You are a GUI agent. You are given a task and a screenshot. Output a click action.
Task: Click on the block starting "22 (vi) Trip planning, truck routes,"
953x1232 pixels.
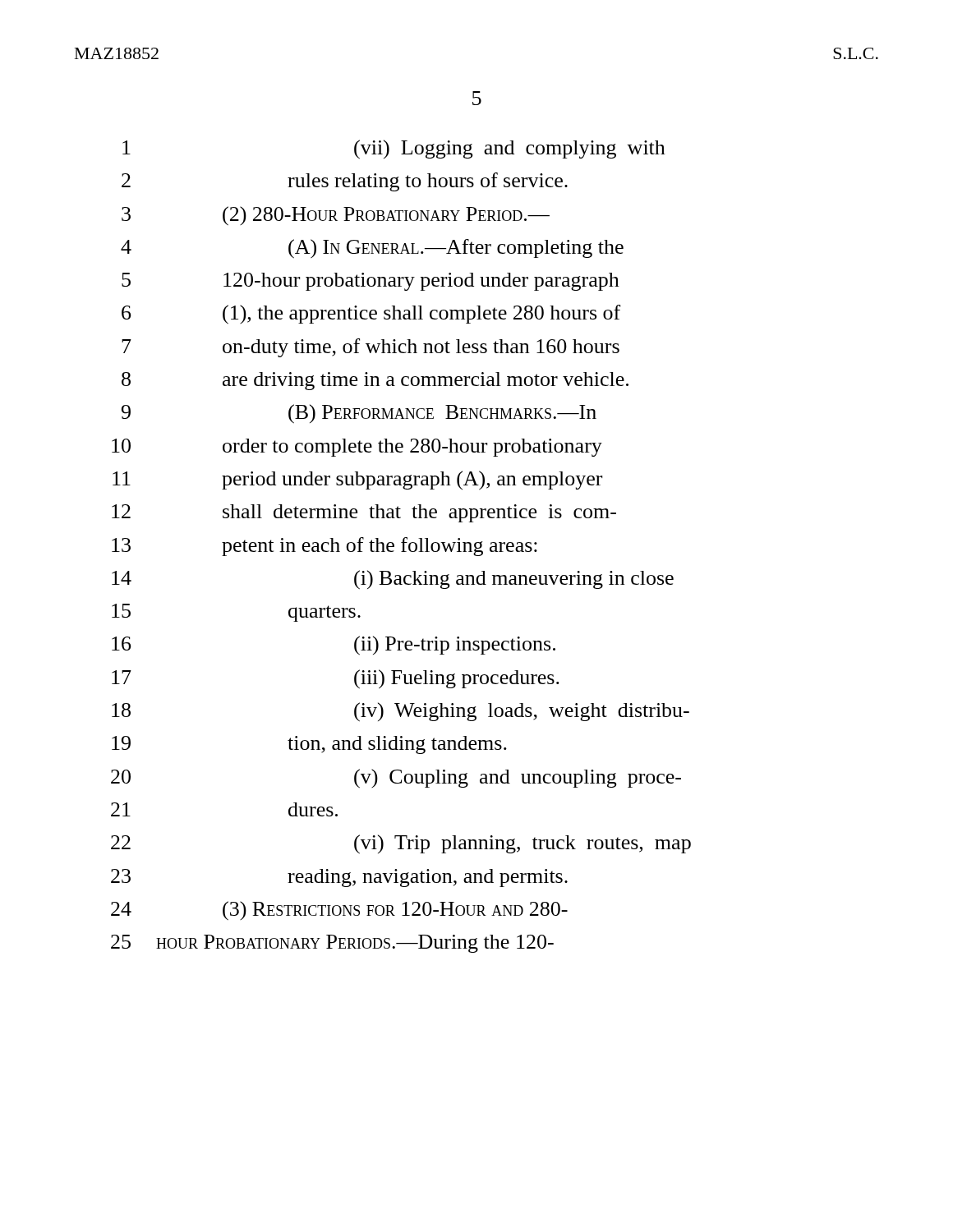coord(476,843)
